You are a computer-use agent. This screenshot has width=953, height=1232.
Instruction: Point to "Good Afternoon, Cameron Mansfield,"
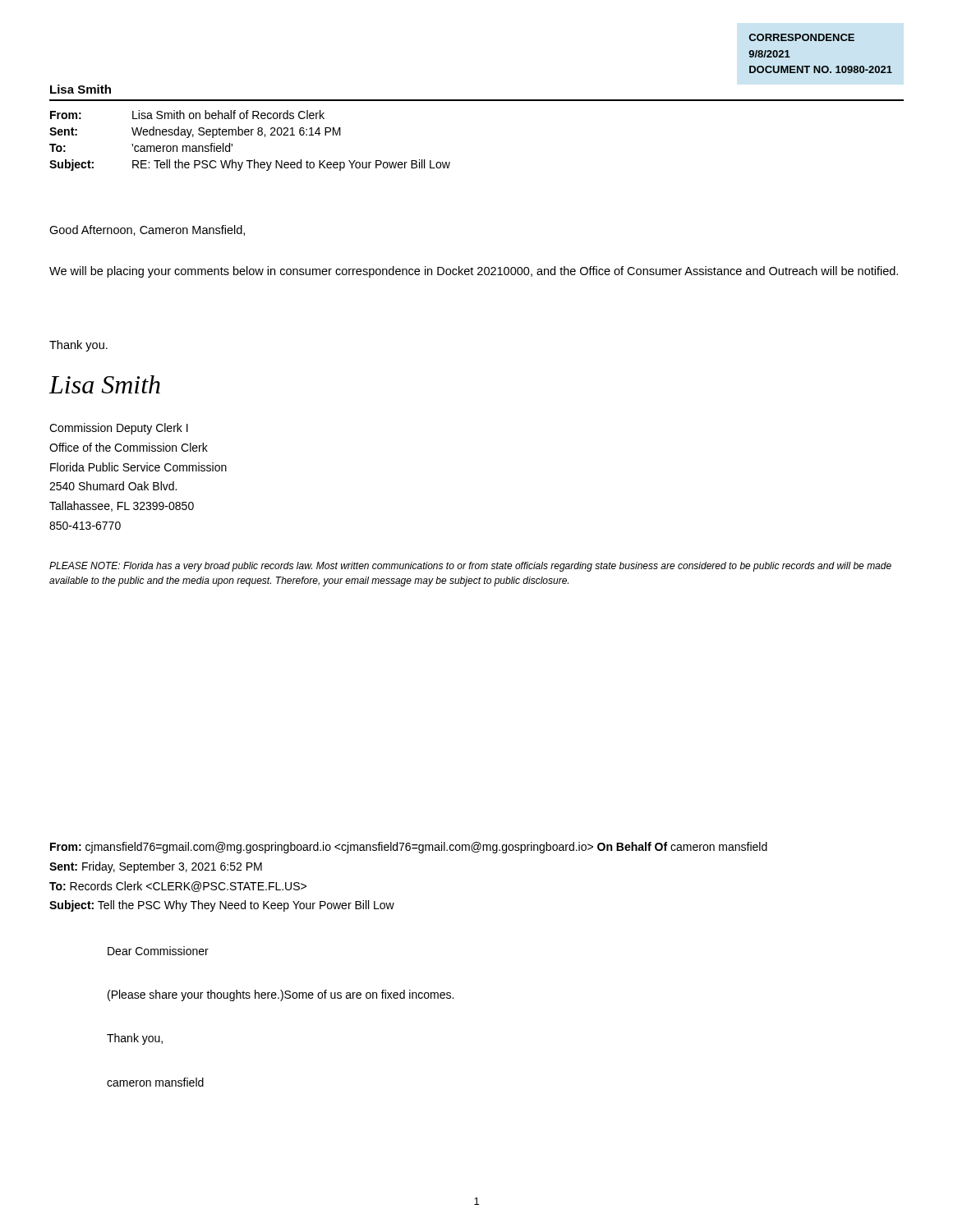pyautogui.click(x=148, y=230)
